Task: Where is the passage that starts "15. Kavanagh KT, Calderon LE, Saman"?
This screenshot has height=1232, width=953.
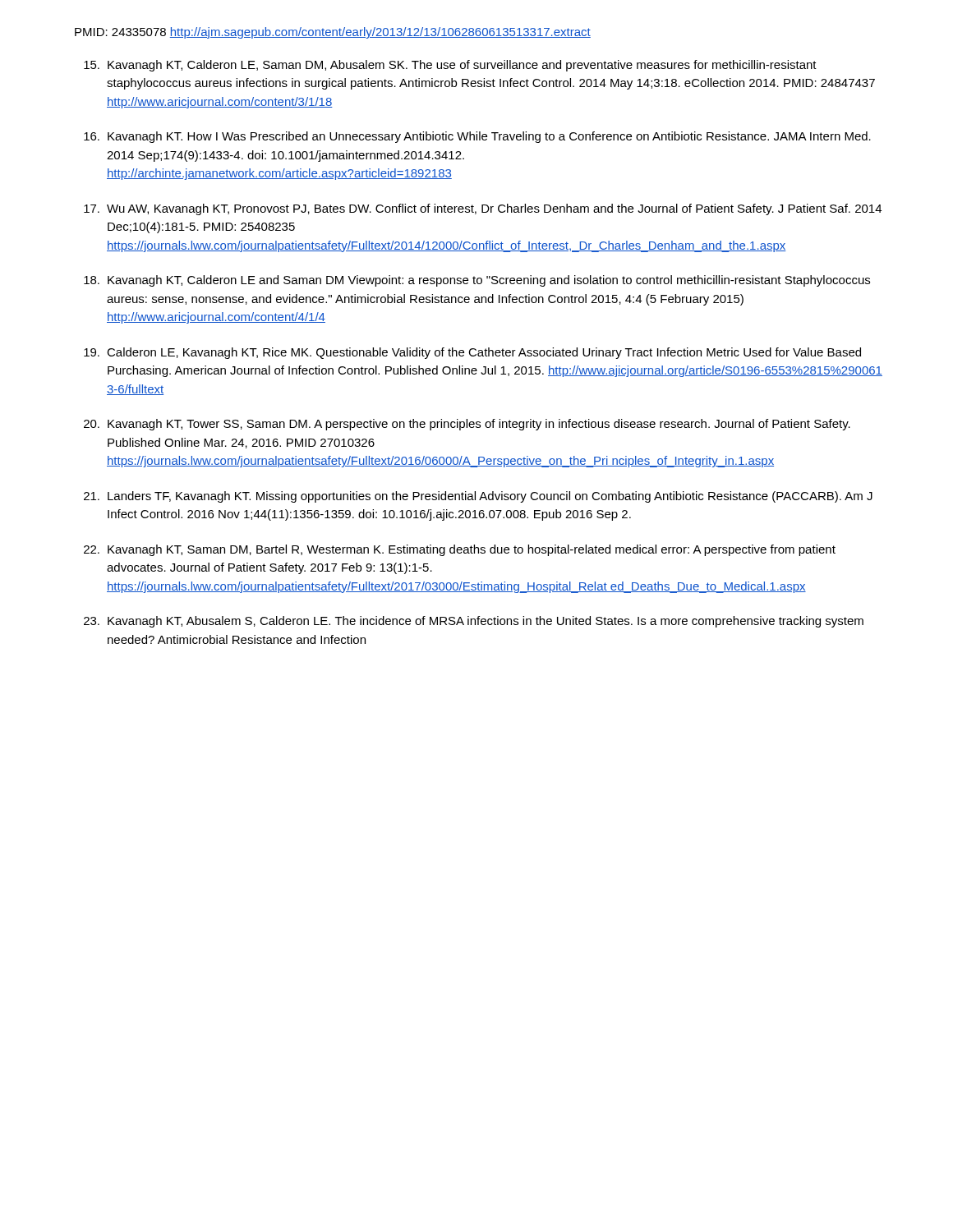Action: pyautogui.click(x=481, y=83)
